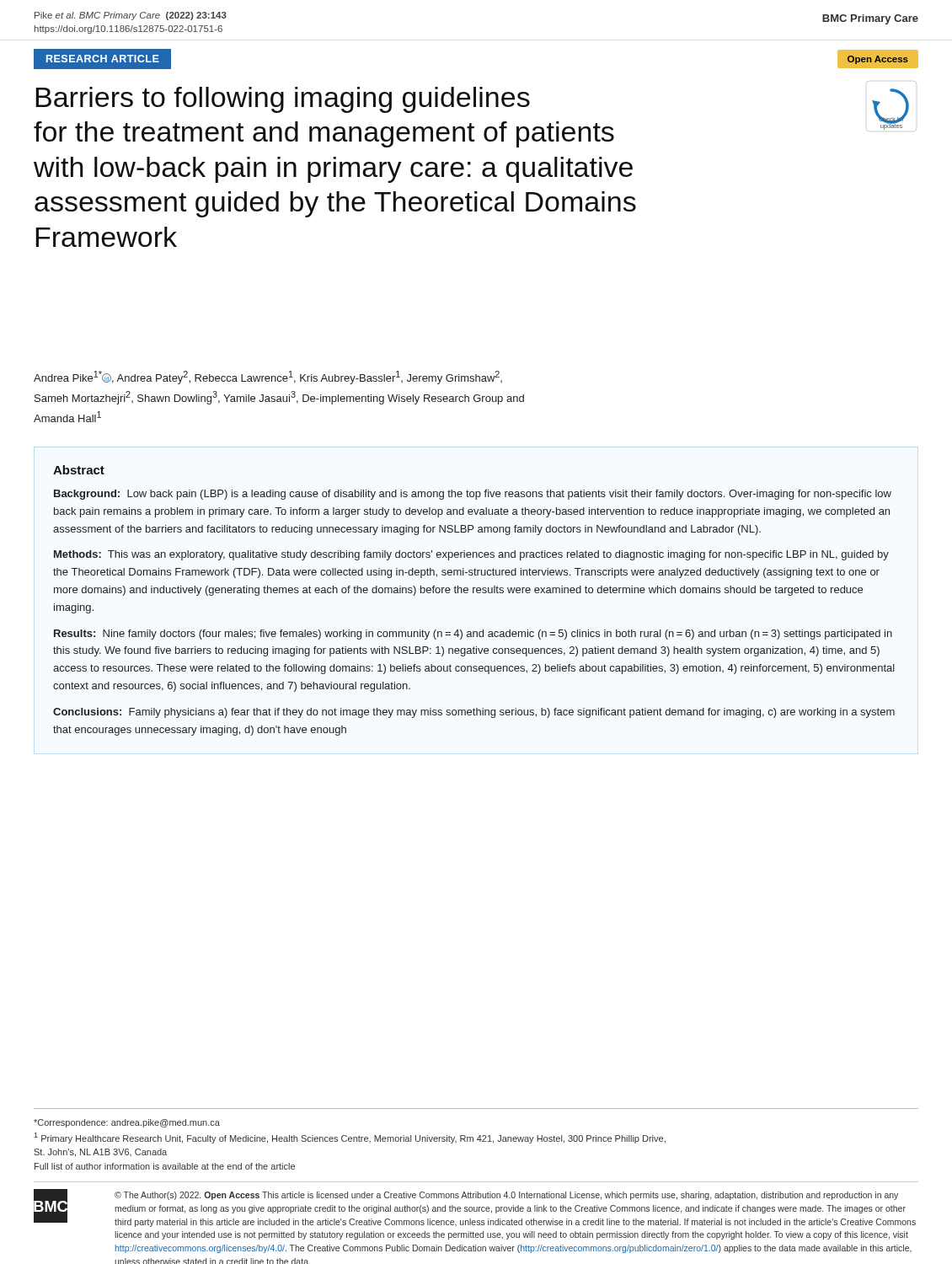This screenshot has height=1264, width=952.
Task: Navigate to the text block starting "Abstract Background: Low"
Action: [476, 601]
